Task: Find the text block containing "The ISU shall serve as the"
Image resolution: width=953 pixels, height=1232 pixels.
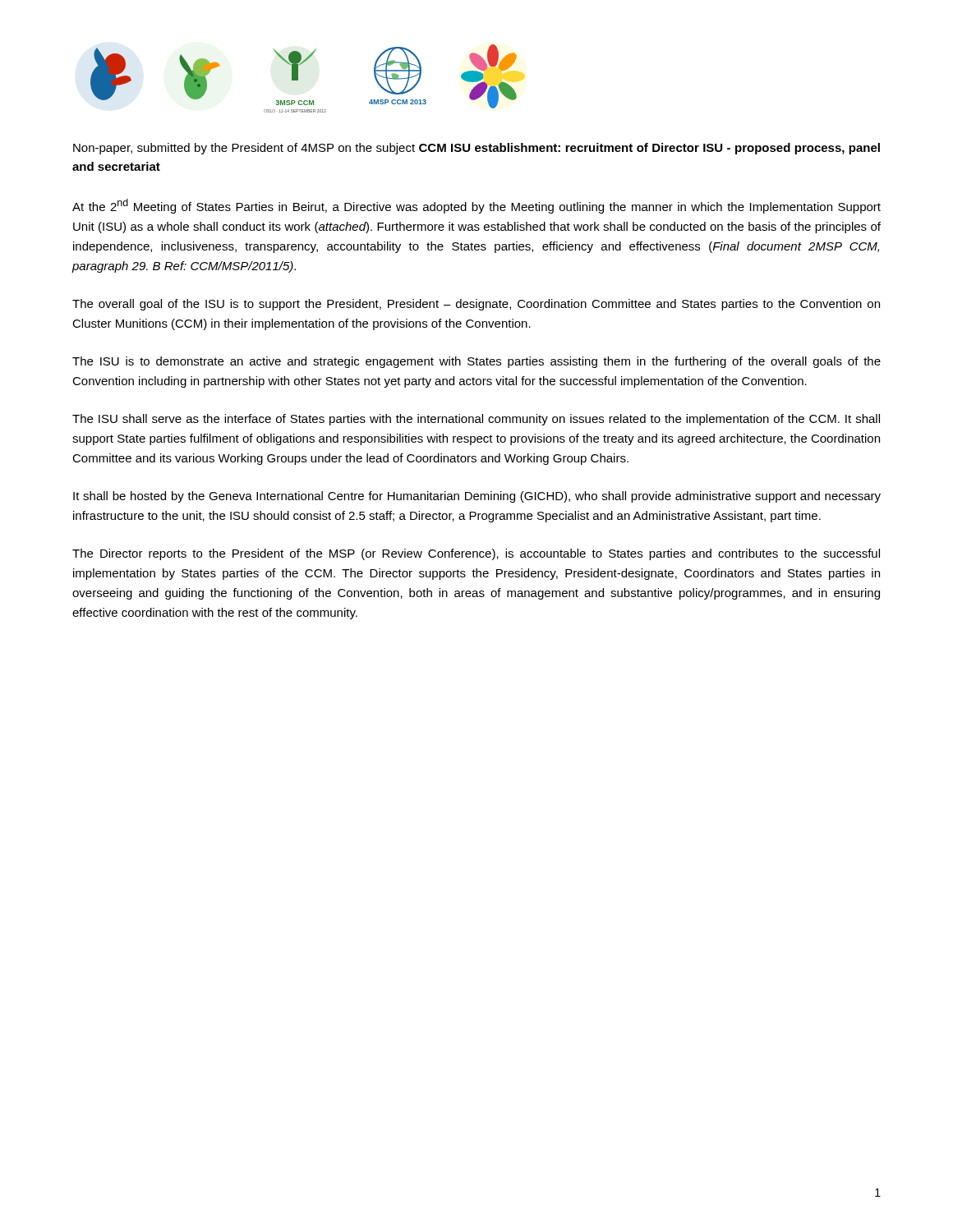Action: point(476,438)
